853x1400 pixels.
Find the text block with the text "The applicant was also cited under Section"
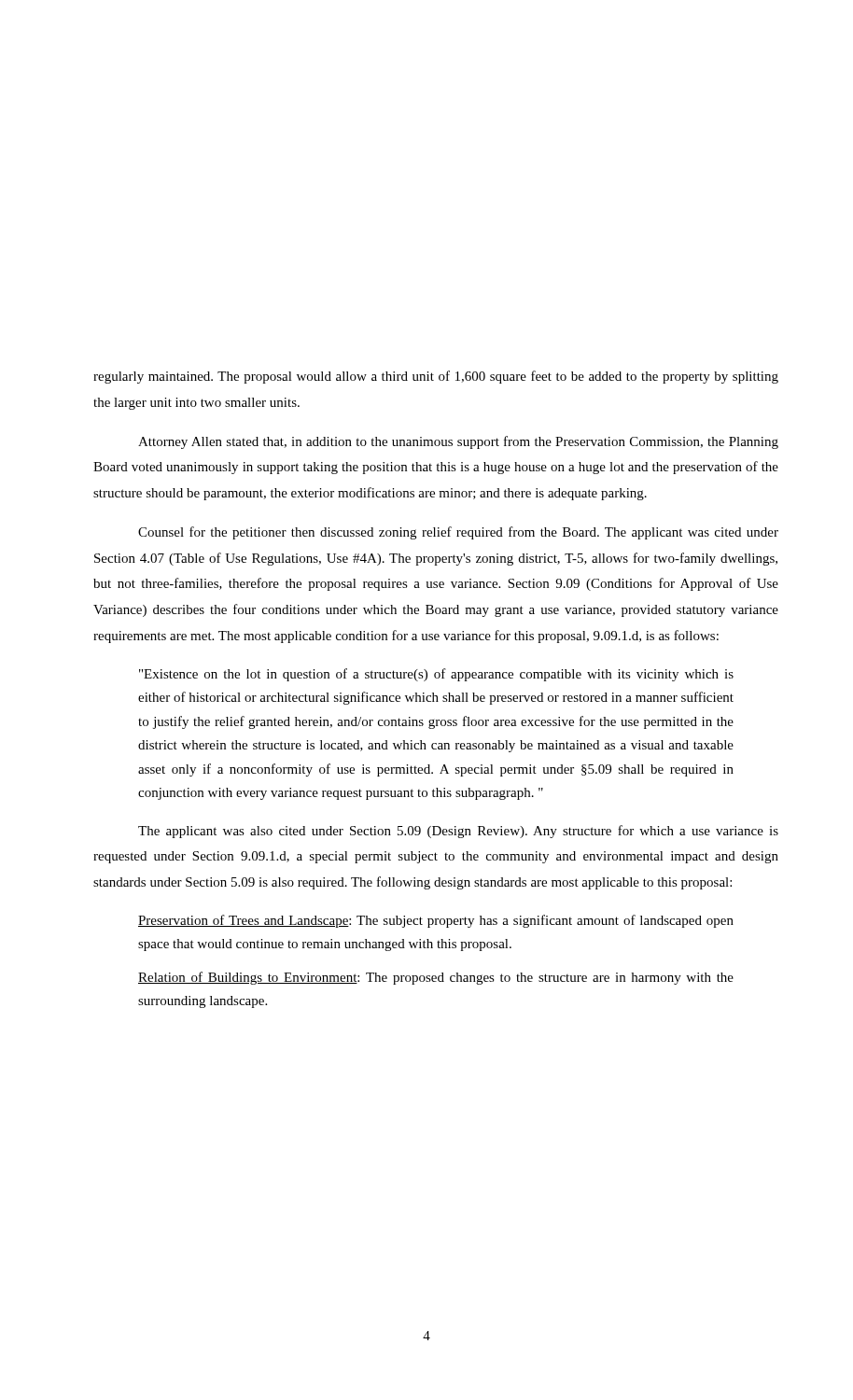pos(436,856)
